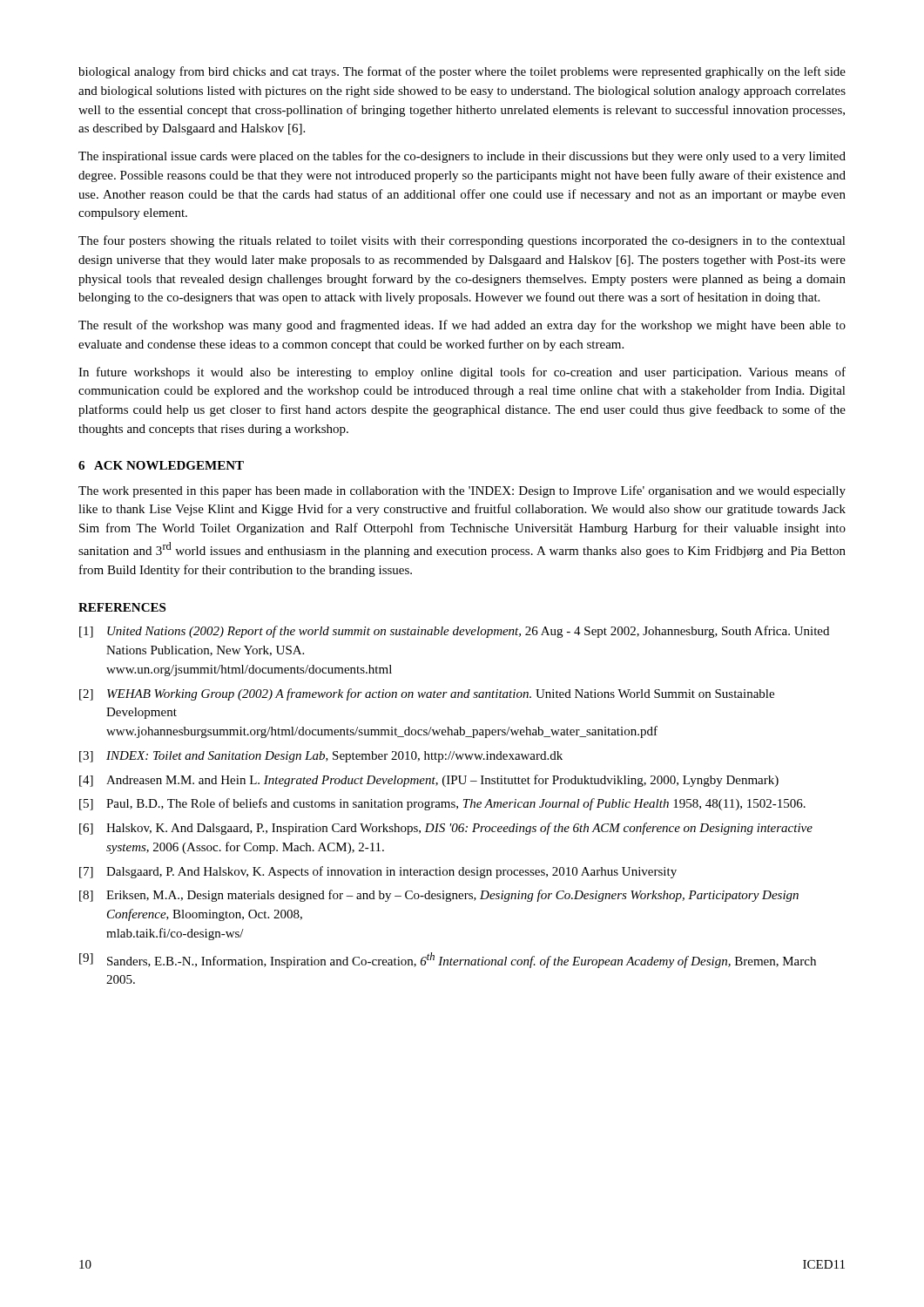Where is the passage that starts "[8] Eriksen, M.A., Design materials designed"?
The image size is (924, 1307).
(x=439, y=896)
